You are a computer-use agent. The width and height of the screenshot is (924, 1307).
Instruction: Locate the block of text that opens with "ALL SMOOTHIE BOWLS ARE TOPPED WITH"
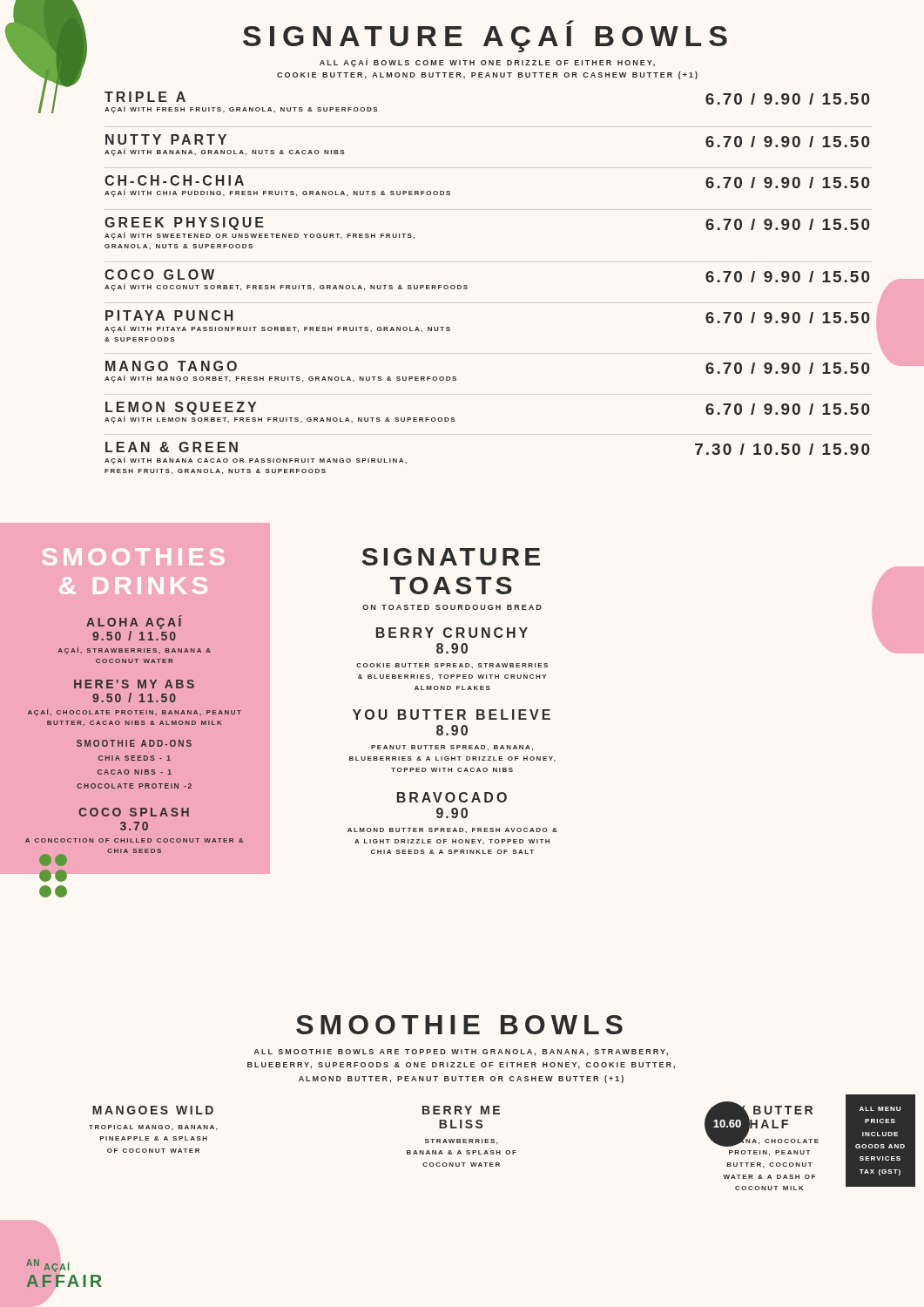[x=462, y=1065]
